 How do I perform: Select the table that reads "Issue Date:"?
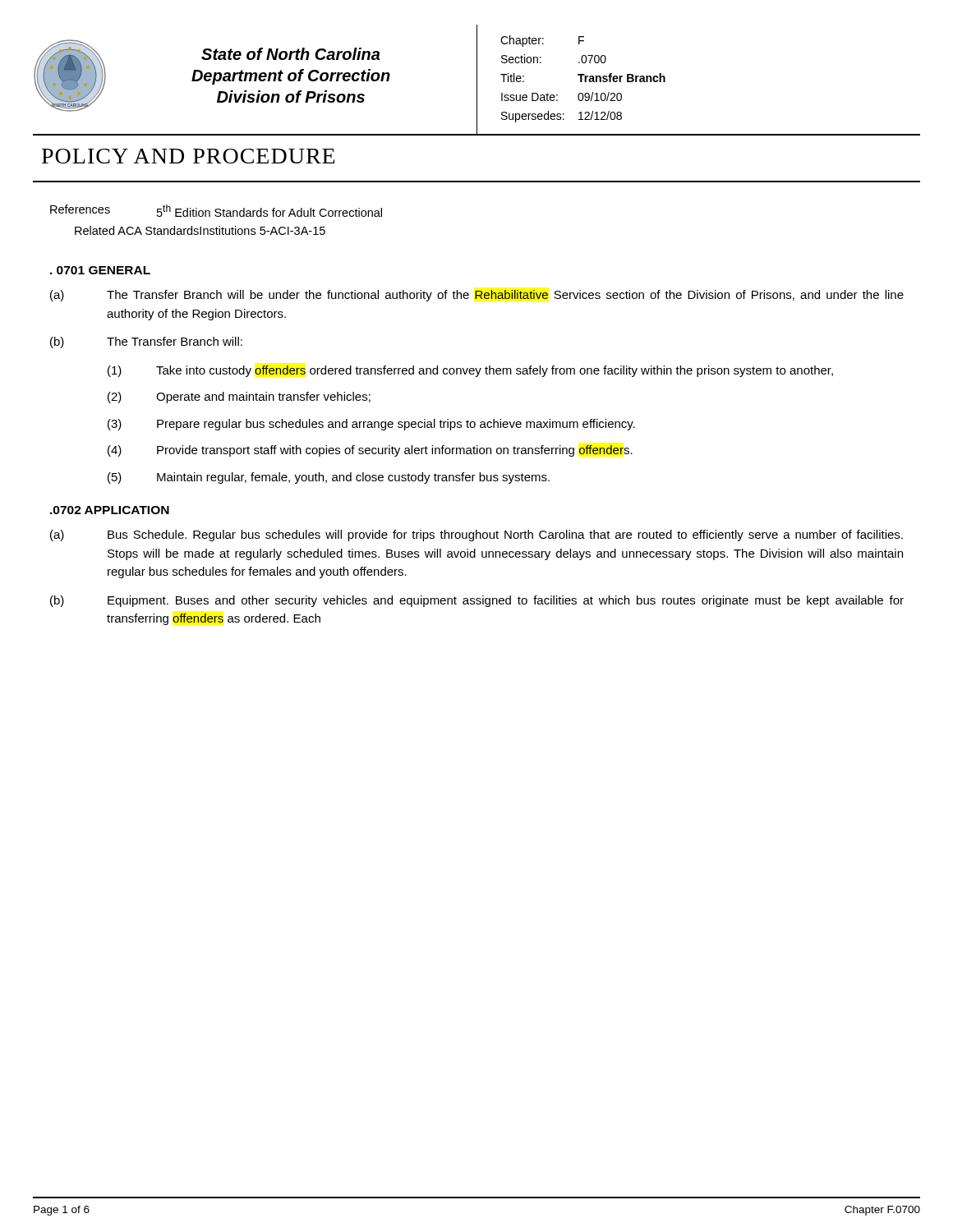(x=699, y=79)
